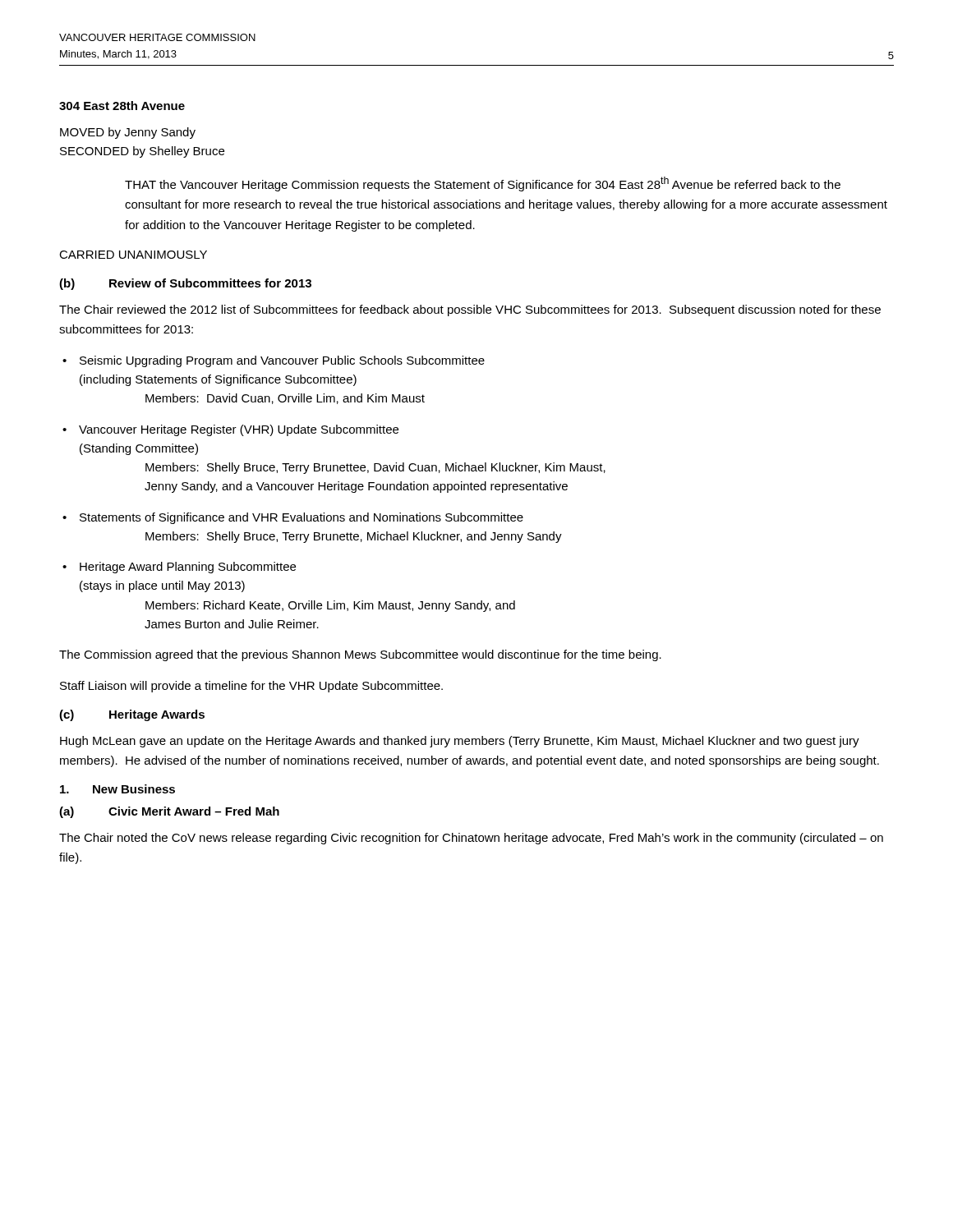Where does it say "(c) Heritage Awards"?
Image resolution: width=953 pixels, height=1232 pixels.
(x=132, y=714)
